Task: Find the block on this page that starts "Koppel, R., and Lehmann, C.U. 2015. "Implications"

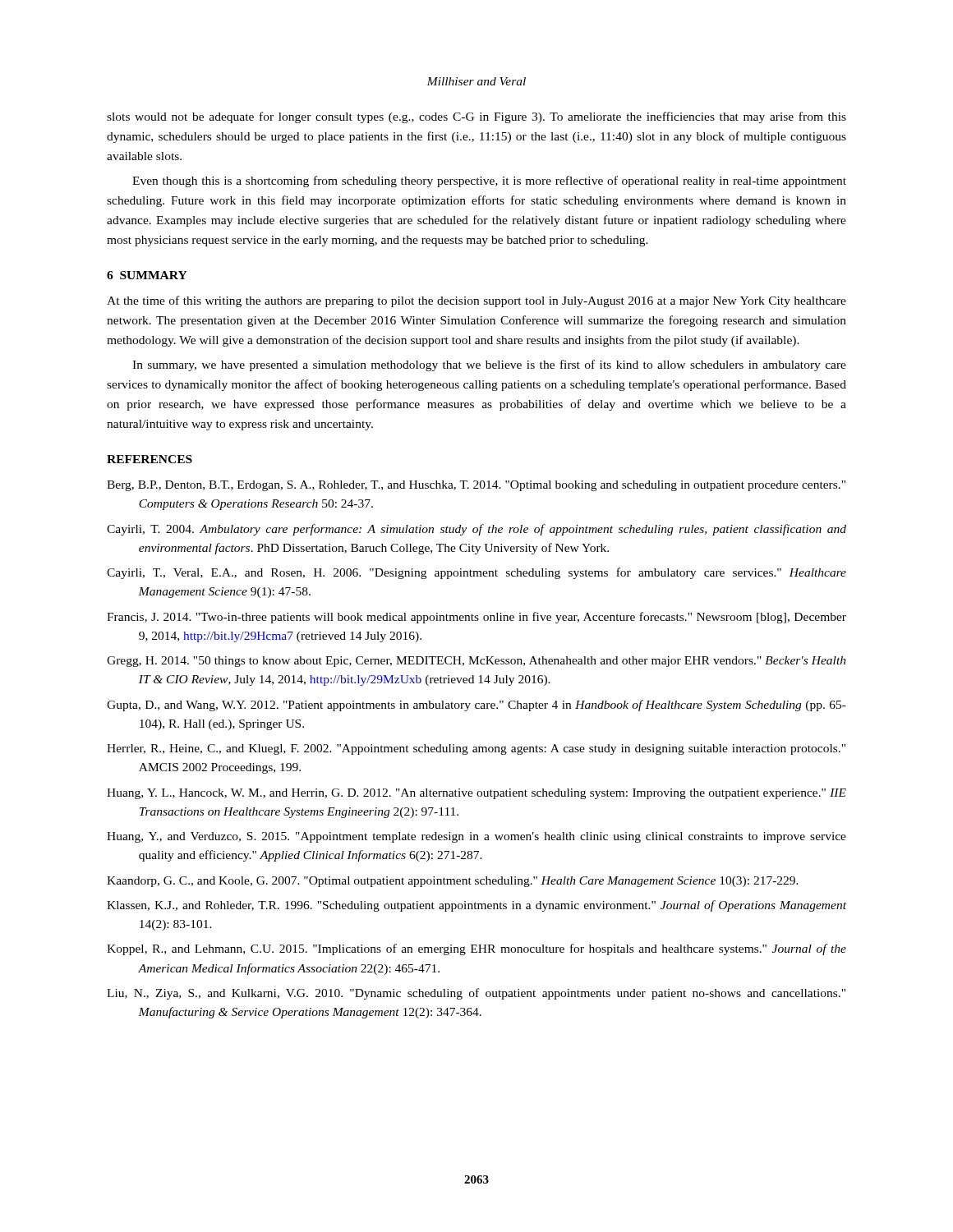Action: [476, 958]
